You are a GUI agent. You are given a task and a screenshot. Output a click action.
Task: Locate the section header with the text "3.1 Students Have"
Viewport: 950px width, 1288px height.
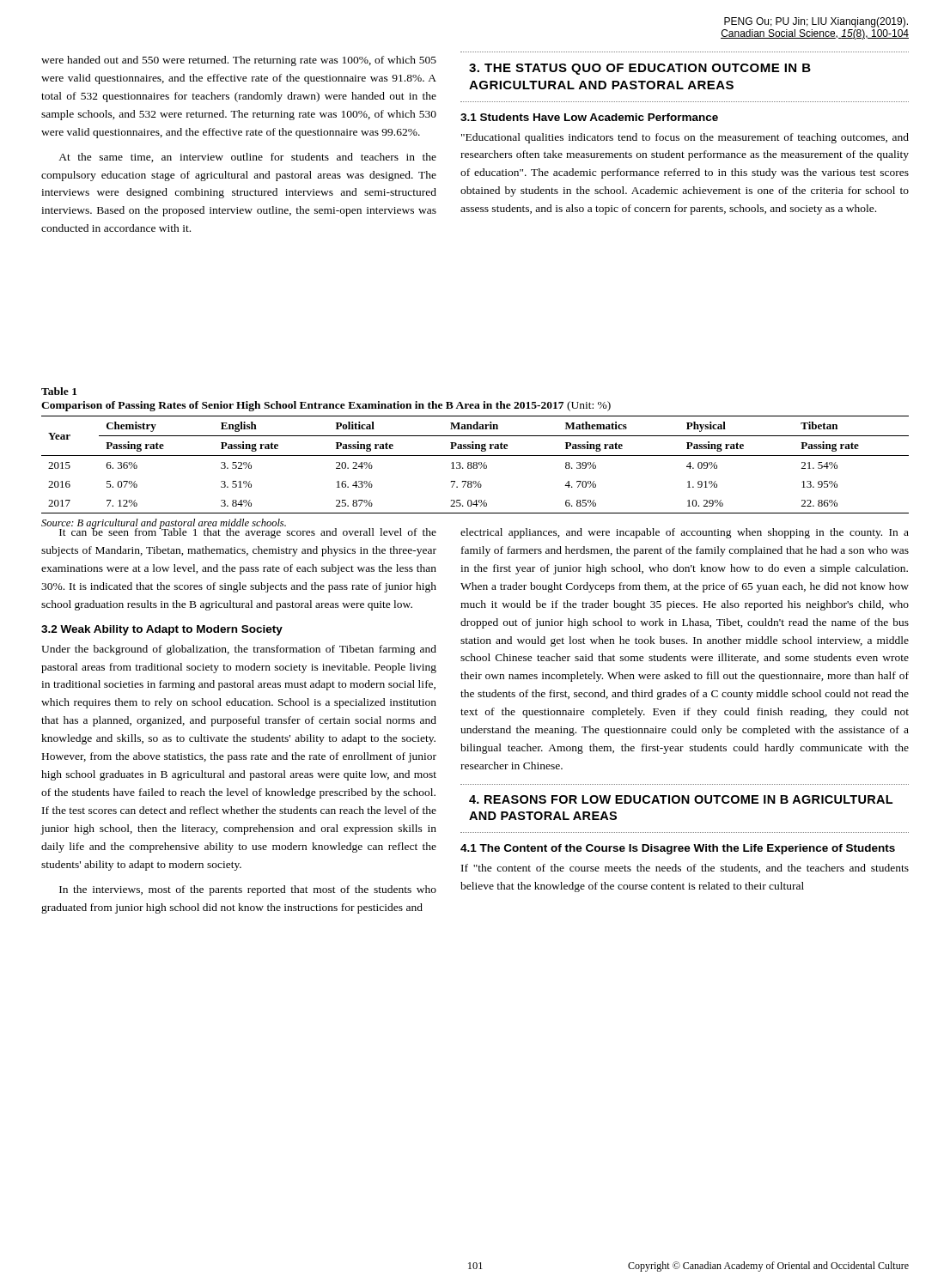(589, 117)
